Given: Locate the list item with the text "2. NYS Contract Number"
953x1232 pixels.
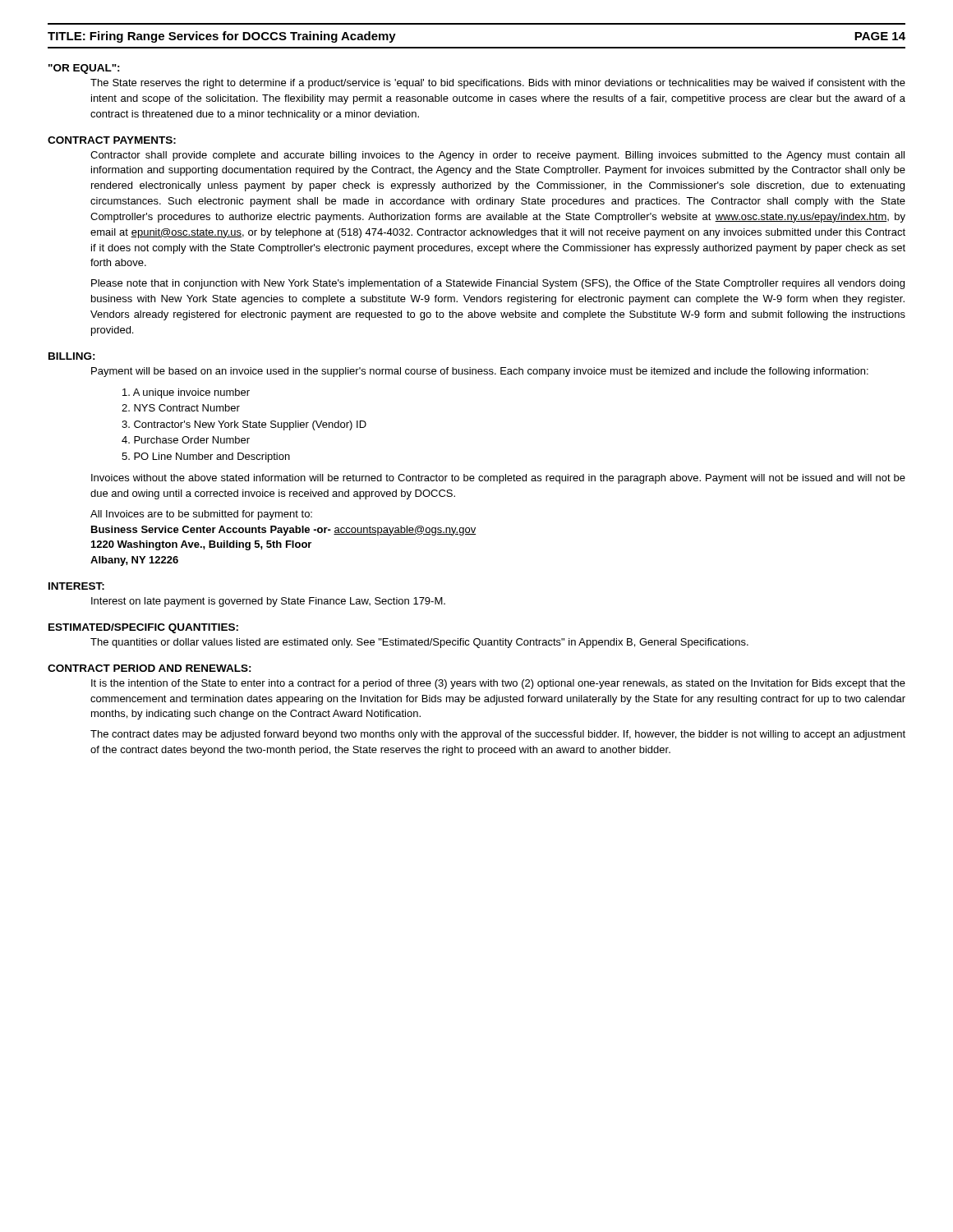Looking at the screenshot, I should pos(181,408).
